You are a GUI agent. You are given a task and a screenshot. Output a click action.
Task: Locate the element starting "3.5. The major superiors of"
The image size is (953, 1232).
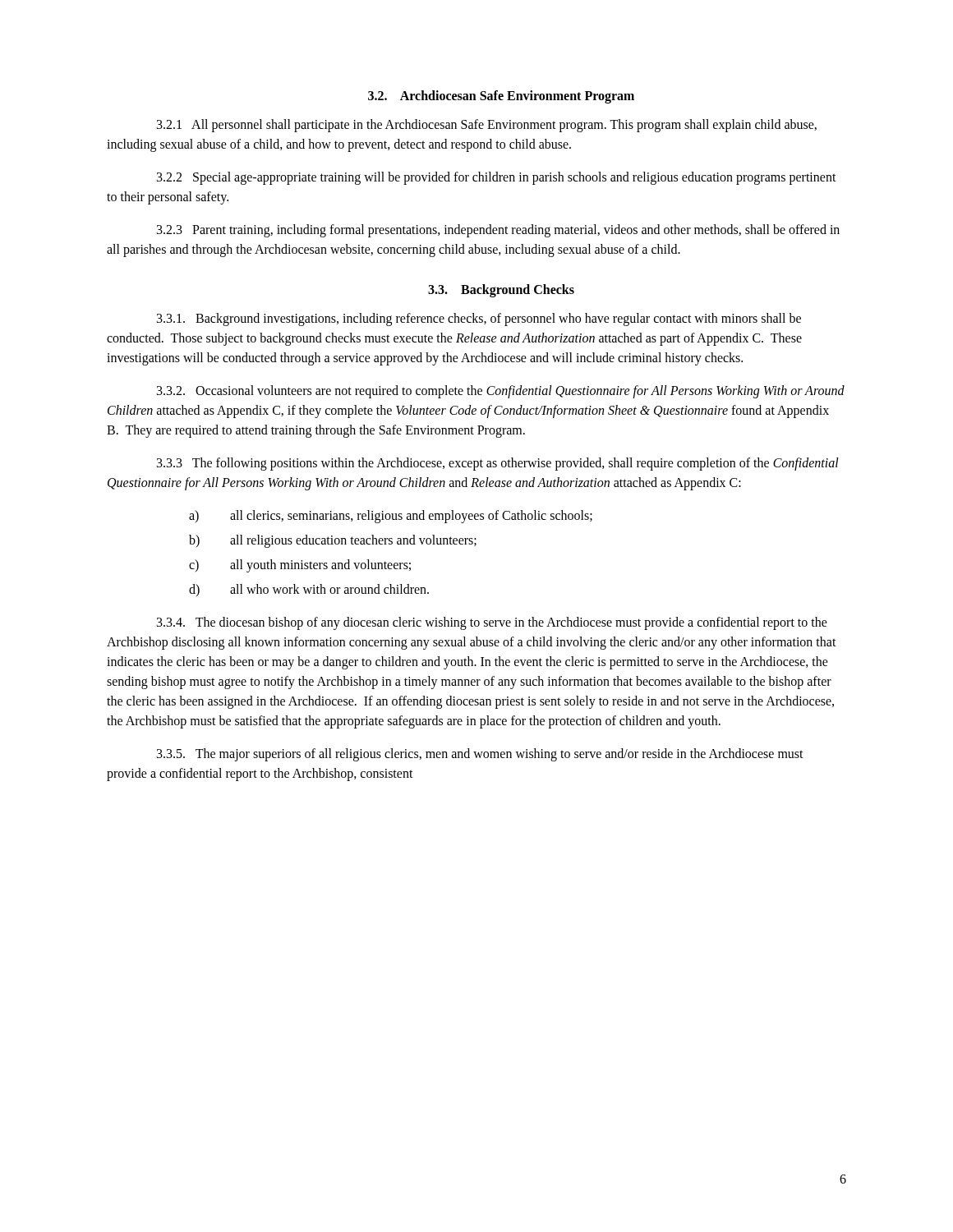tap(455, 763)
